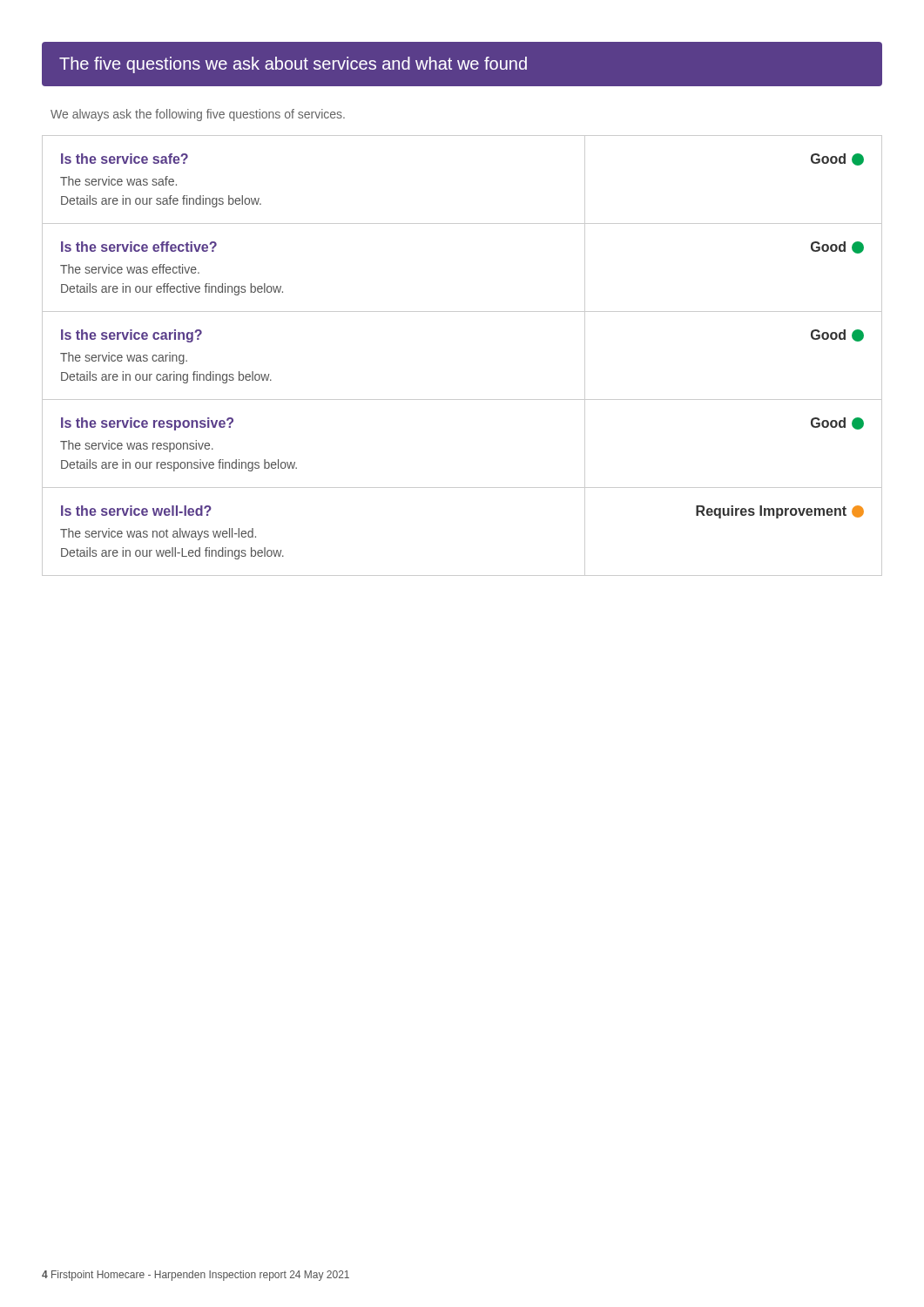Viewport: 924px width, 1307px height.
Task: Locate the text starting "Details are in our safe findings below."
Action: pos(161,200)
